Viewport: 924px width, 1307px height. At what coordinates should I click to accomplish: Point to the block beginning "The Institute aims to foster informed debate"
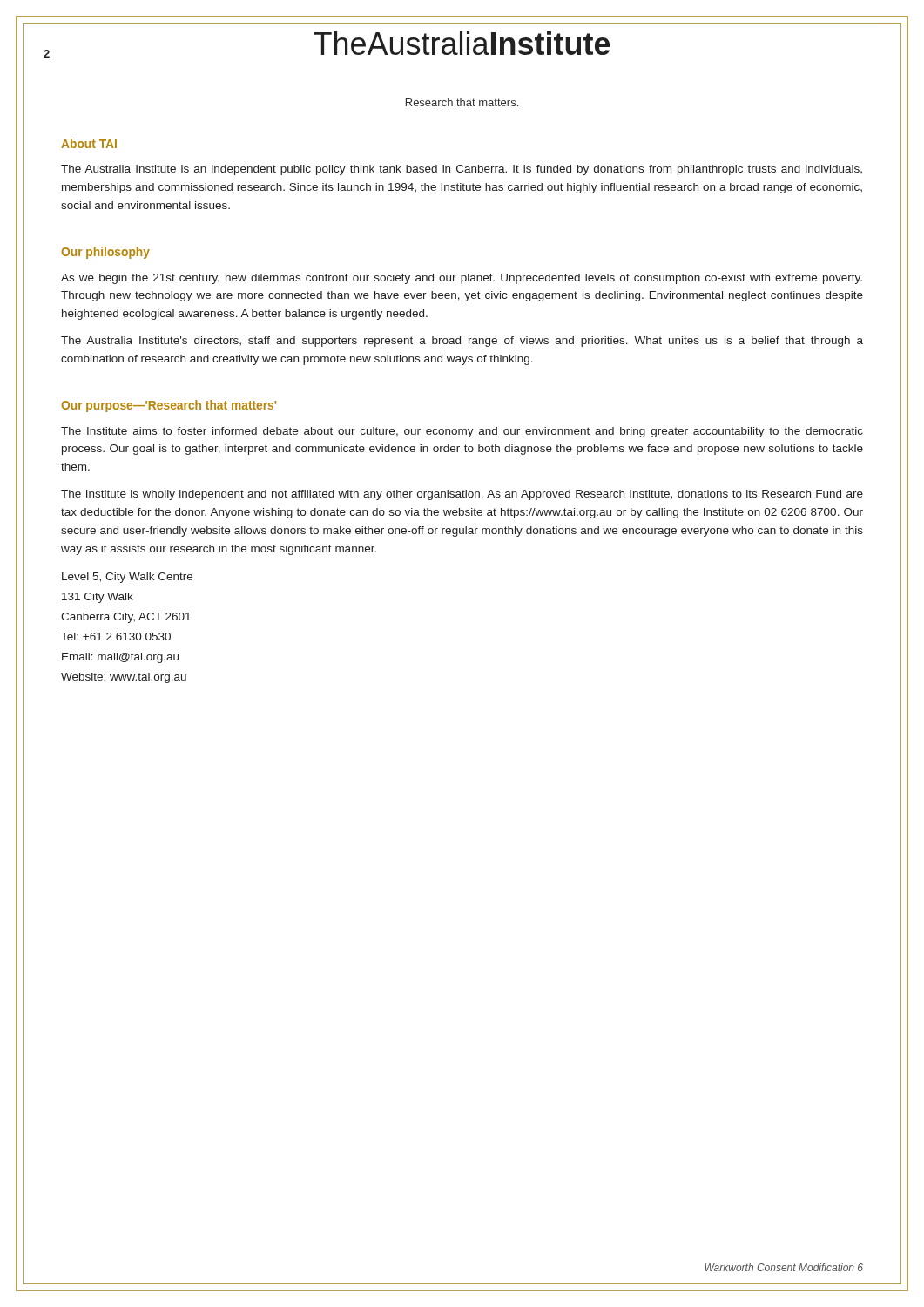click(462, 449)
